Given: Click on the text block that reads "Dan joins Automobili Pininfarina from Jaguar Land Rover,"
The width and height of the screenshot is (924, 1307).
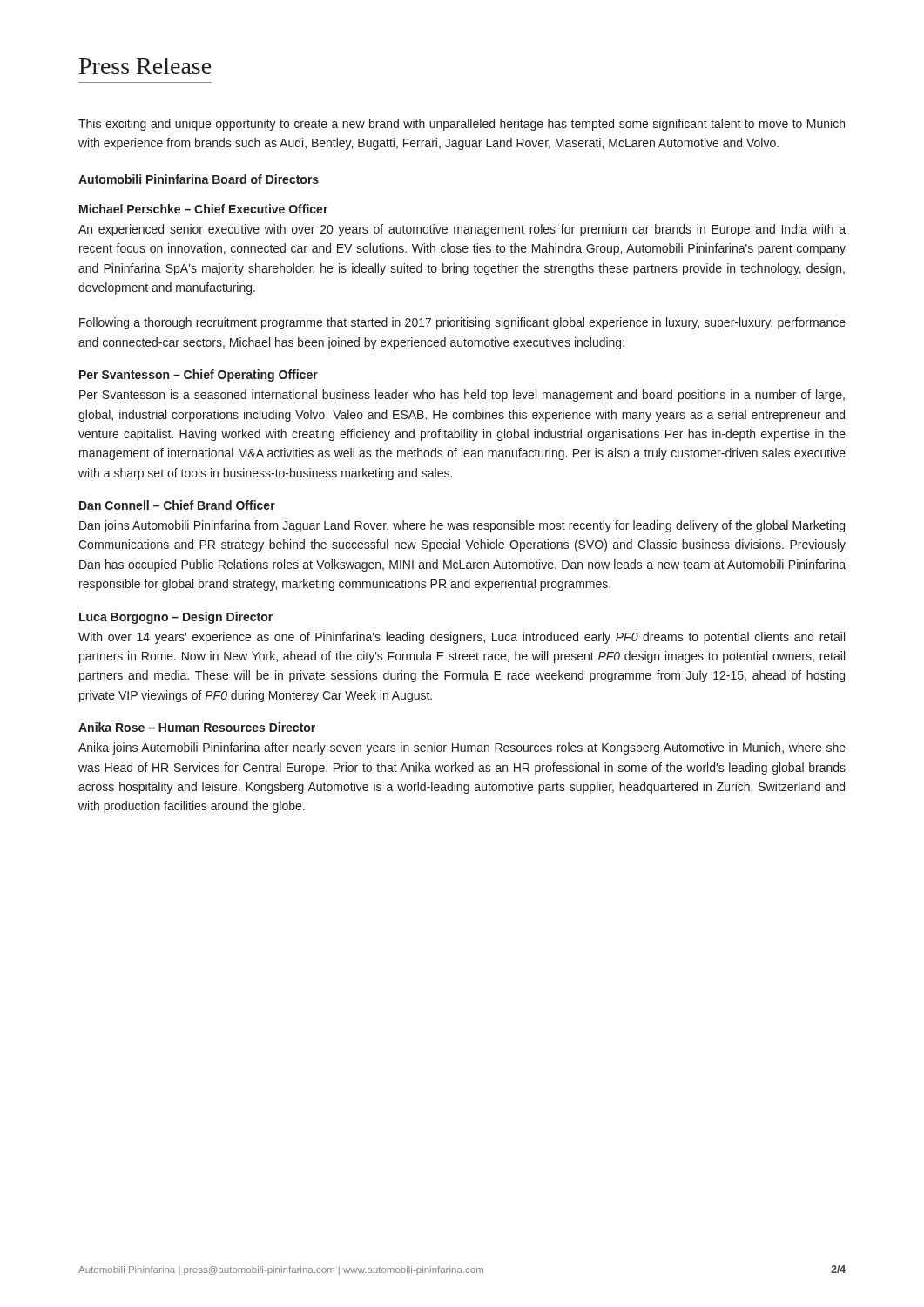Looking at the screenshot, I should pos(462,555).
